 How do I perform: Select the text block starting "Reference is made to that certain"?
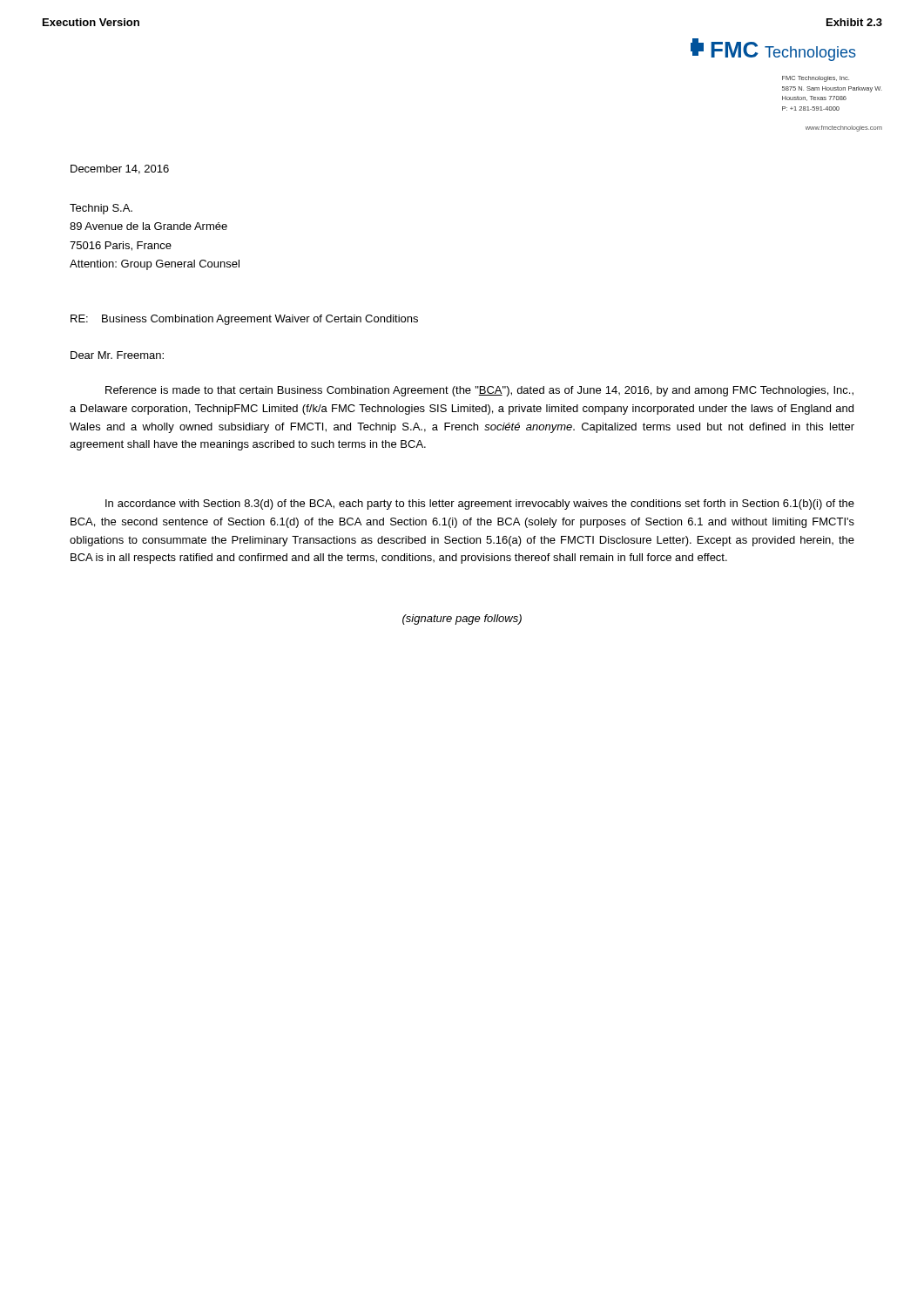tap(462, 417)
